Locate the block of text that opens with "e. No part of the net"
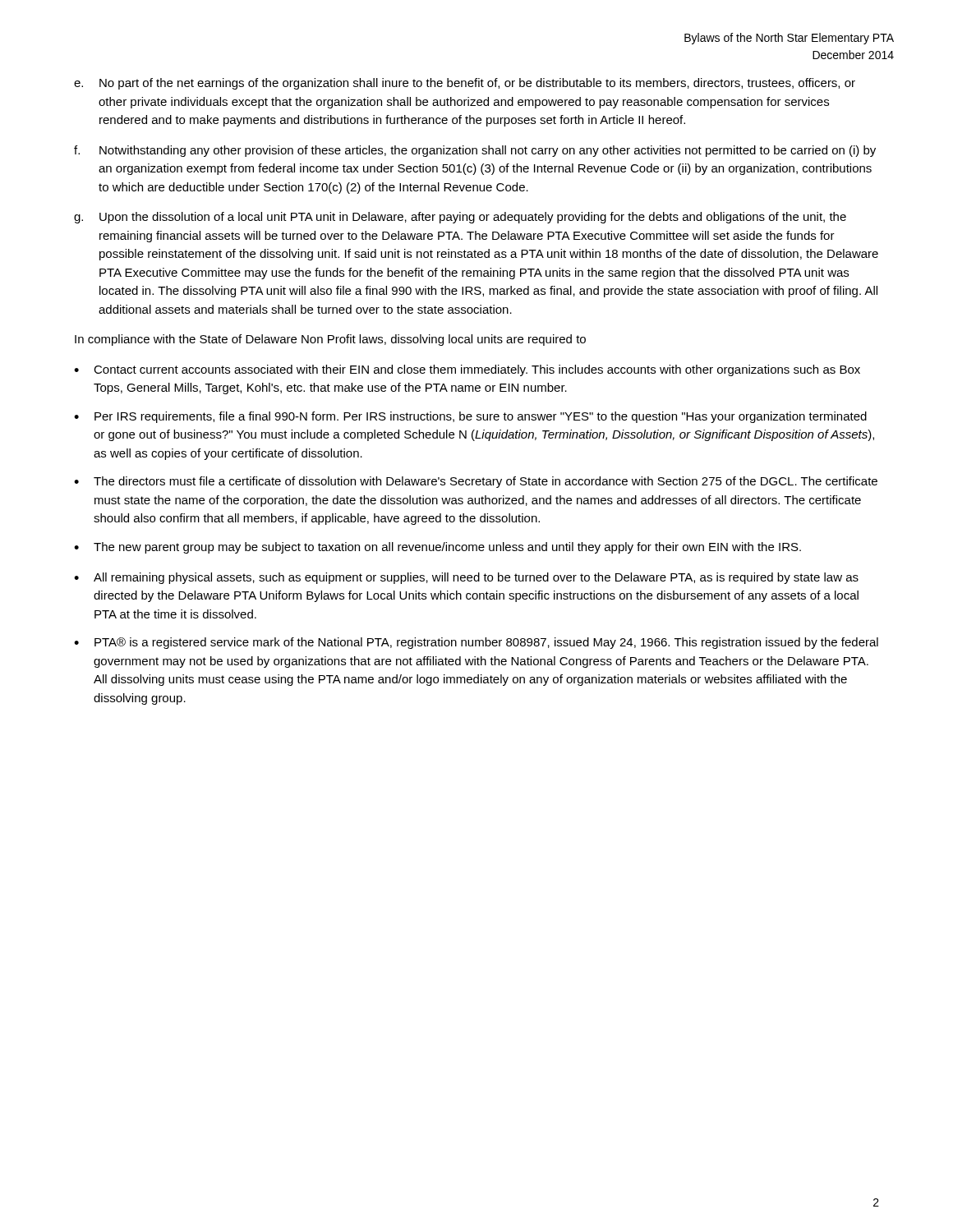The image size is (953, 1232). 476,102
